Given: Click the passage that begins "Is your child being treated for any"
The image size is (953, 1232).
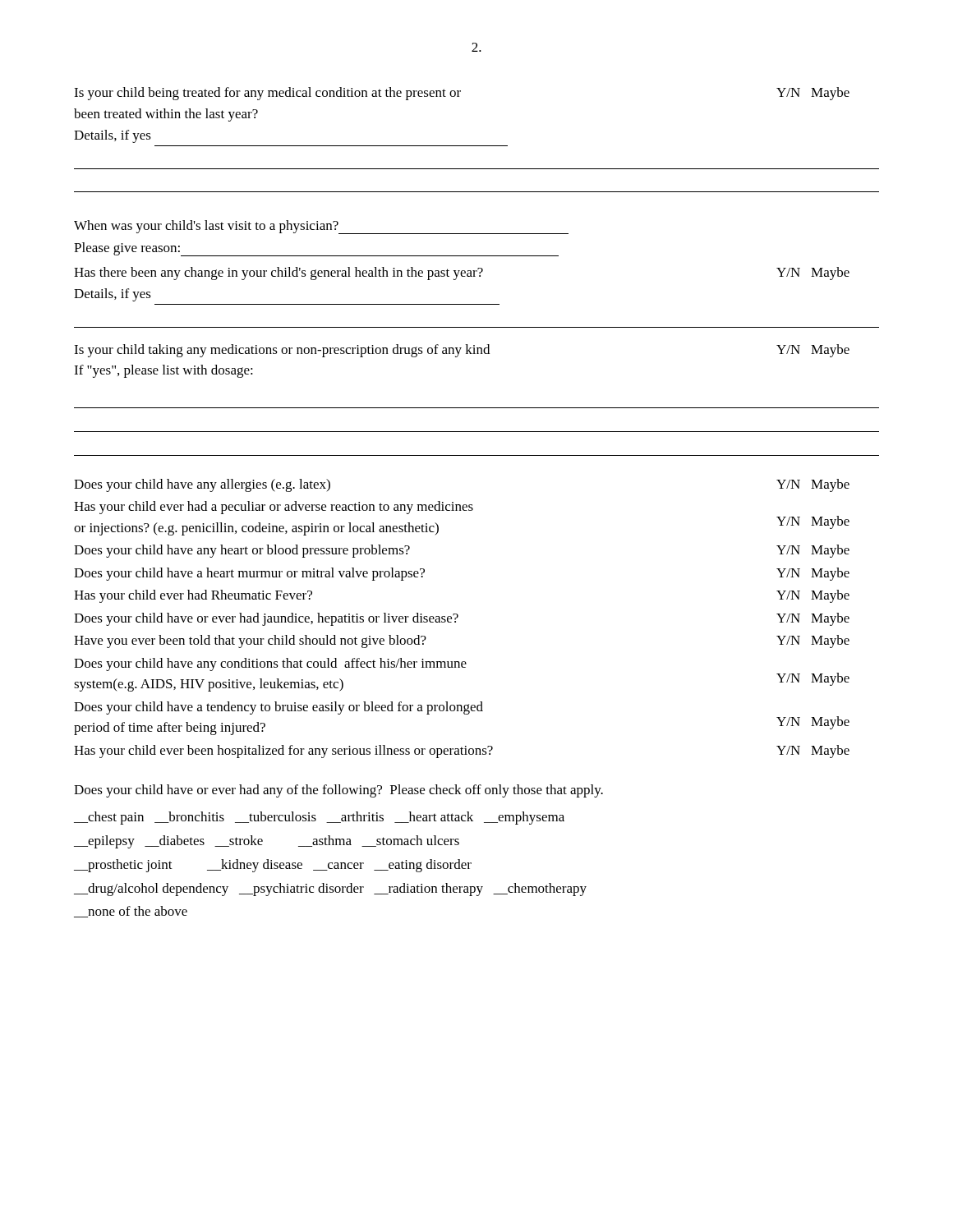Looking at the screenshot, I should pyautogui.click(x=476, y=137).
